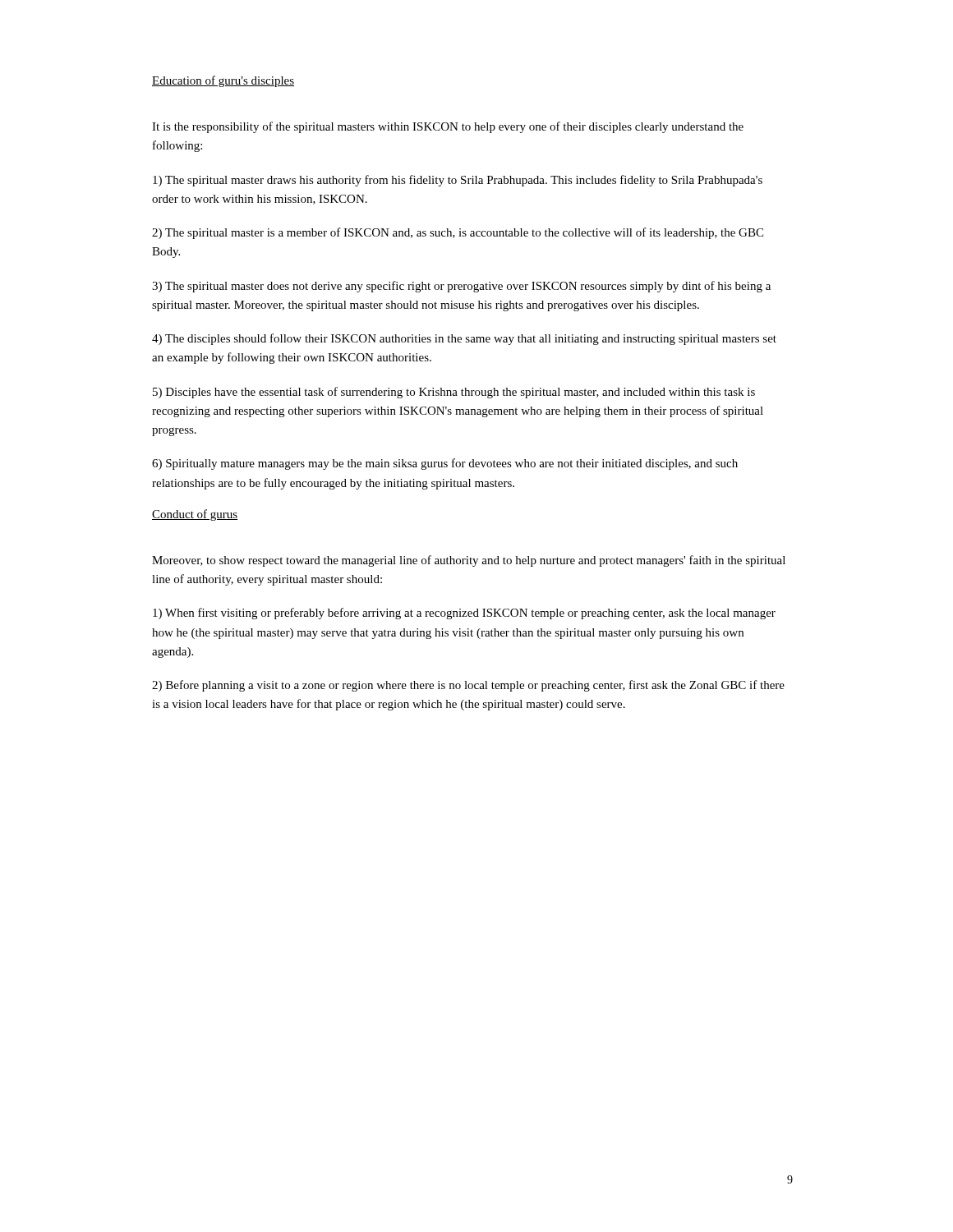Locate the passage starting "2) Before planning"
Image resolution: width=953 pixels, height=1232 pixels.
[x=468, y=695]
